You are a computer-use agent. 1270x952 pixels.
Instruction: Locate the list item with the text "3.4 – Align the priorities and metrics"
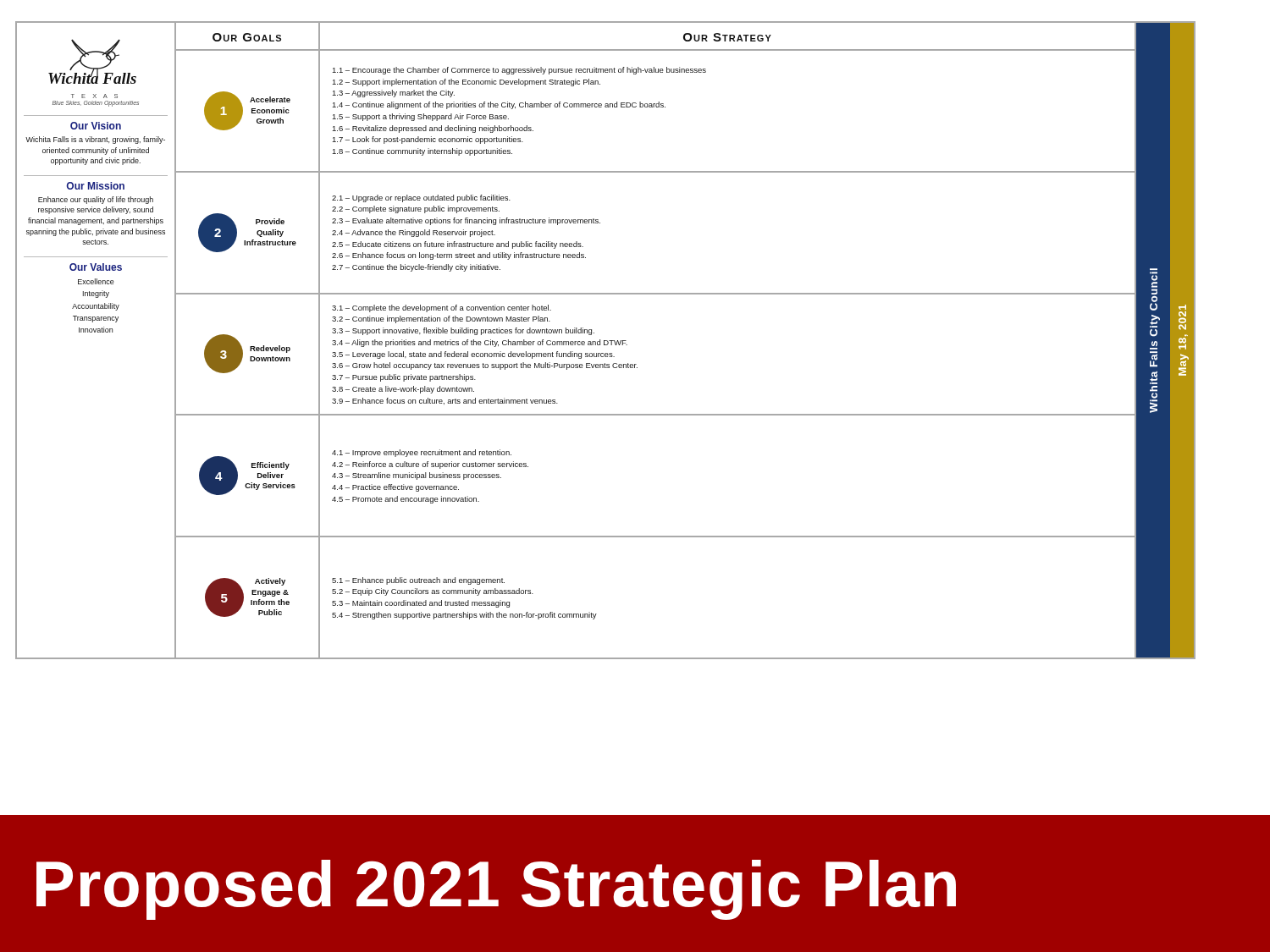480,342
